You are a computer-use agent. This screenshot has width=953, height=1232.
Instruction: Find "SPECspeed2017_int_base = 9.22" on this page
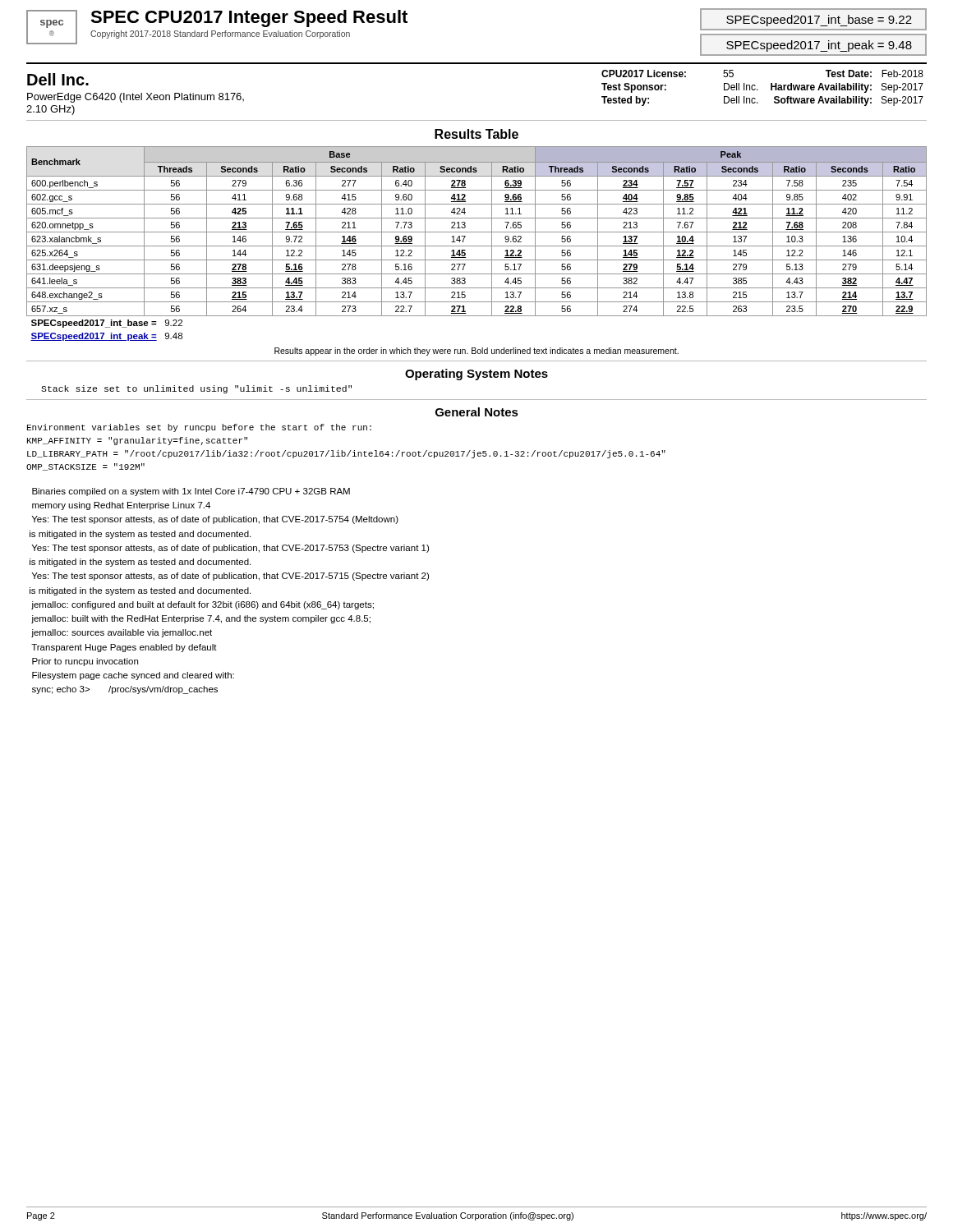tap(819, 19)
